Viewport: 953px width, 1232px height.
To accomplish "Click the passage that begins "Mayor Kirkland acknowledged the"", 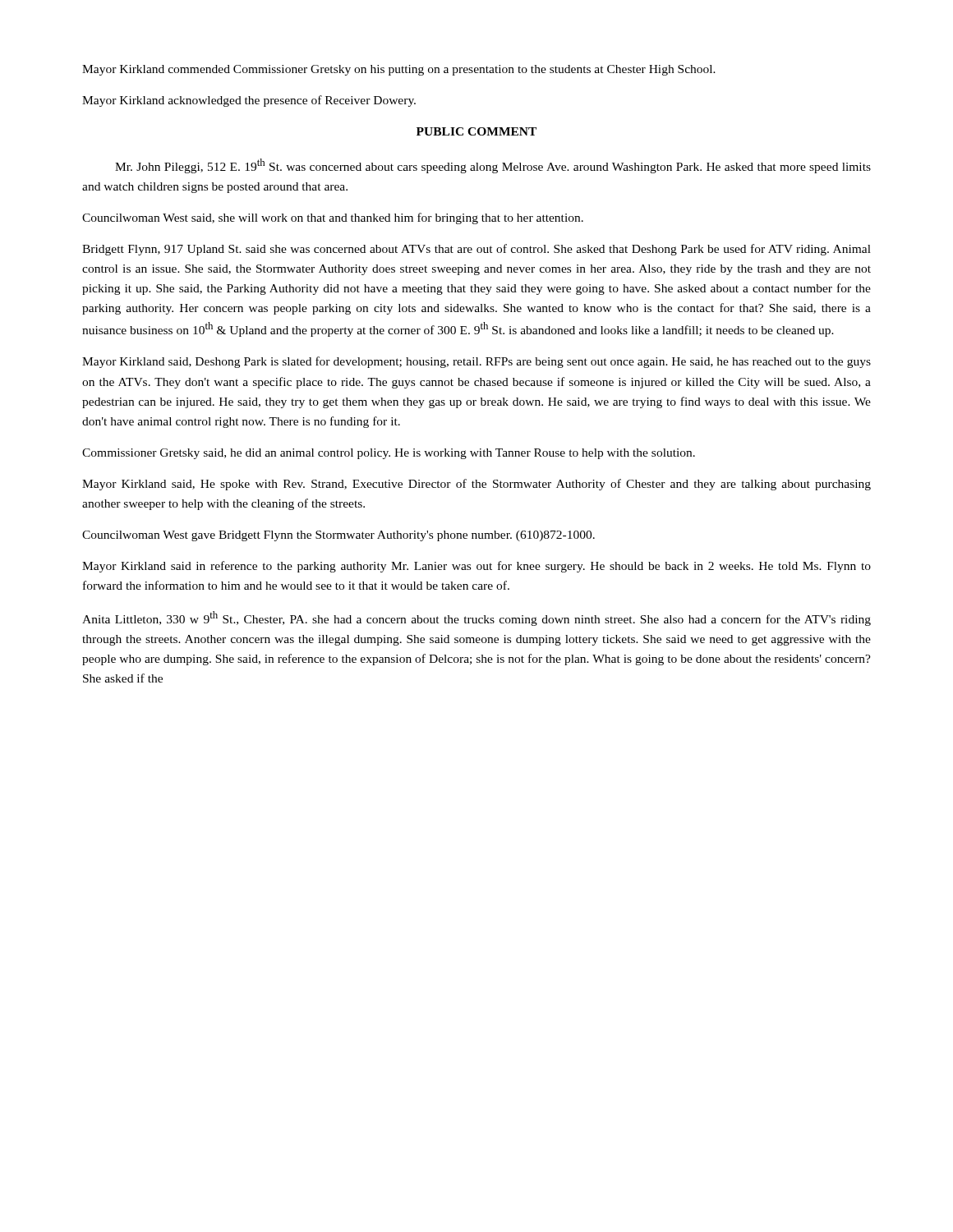I will coord(249,100).
